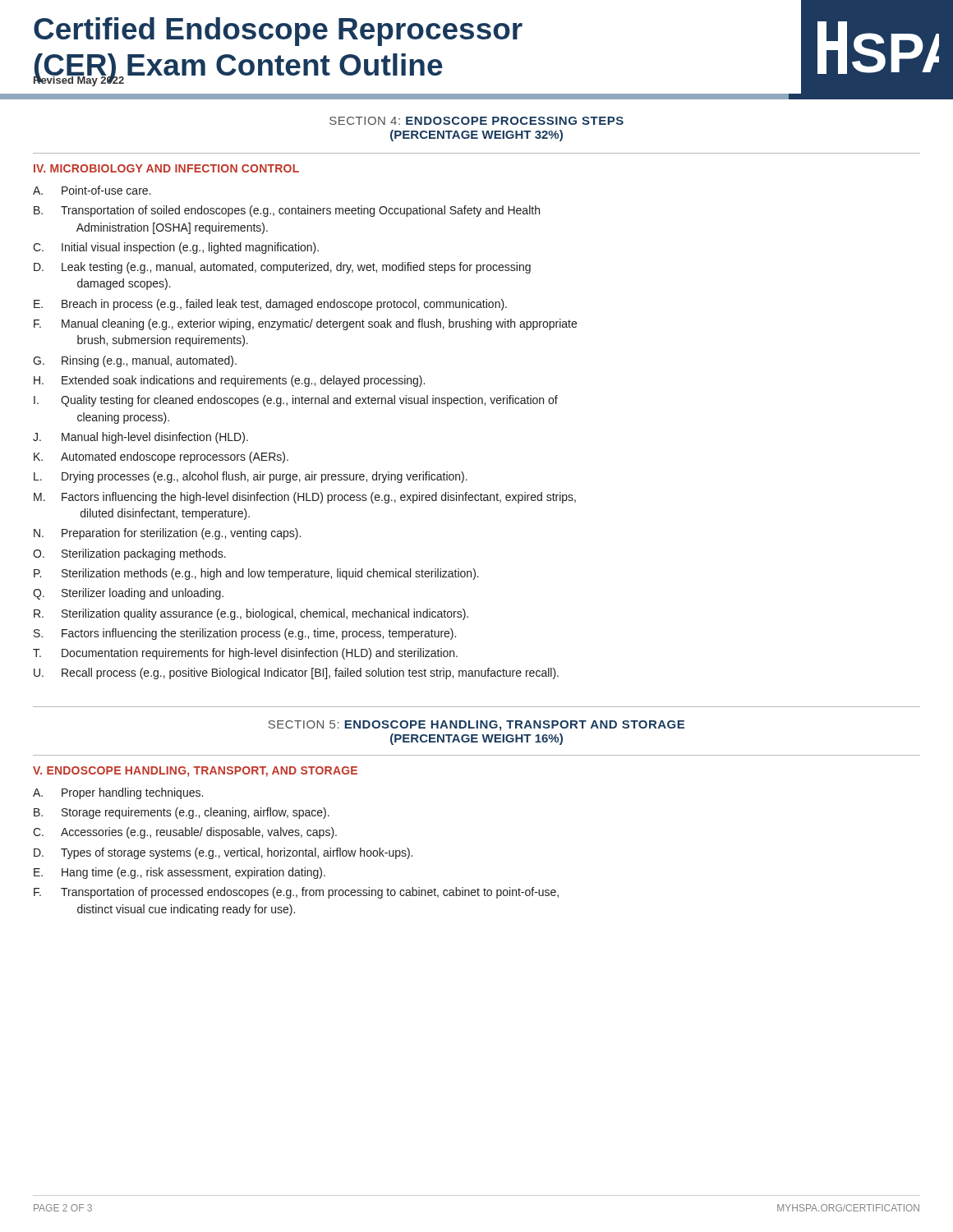Viewport: 953px width, 1232px height.
Task: Select the passage starting "B.Transportation of soiled endoscopes (e.g., containers"
Action: (x=287, y=219)
